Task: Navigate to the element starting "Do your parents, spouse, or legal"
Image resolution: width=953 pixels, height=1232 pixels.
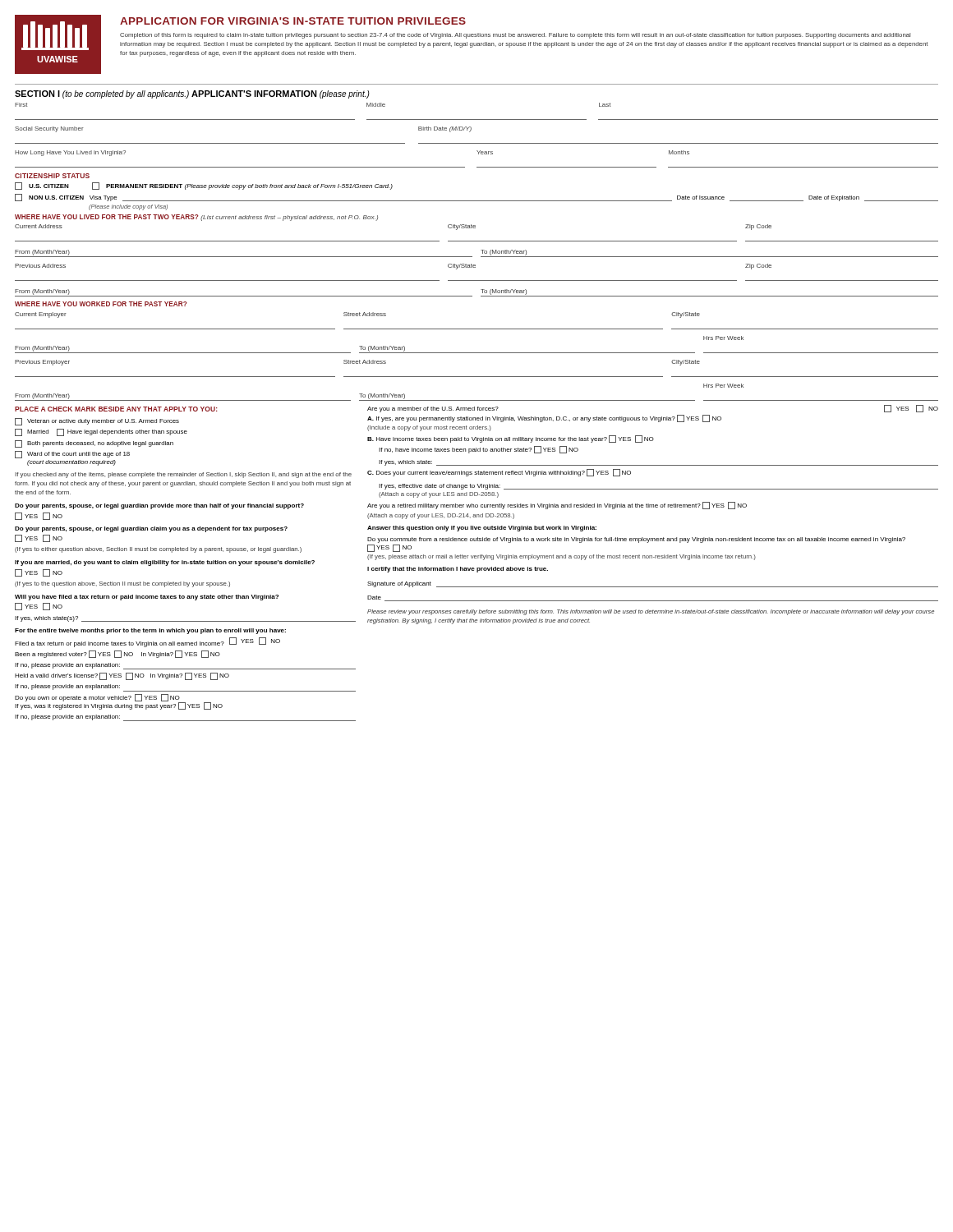Action: 185,612
